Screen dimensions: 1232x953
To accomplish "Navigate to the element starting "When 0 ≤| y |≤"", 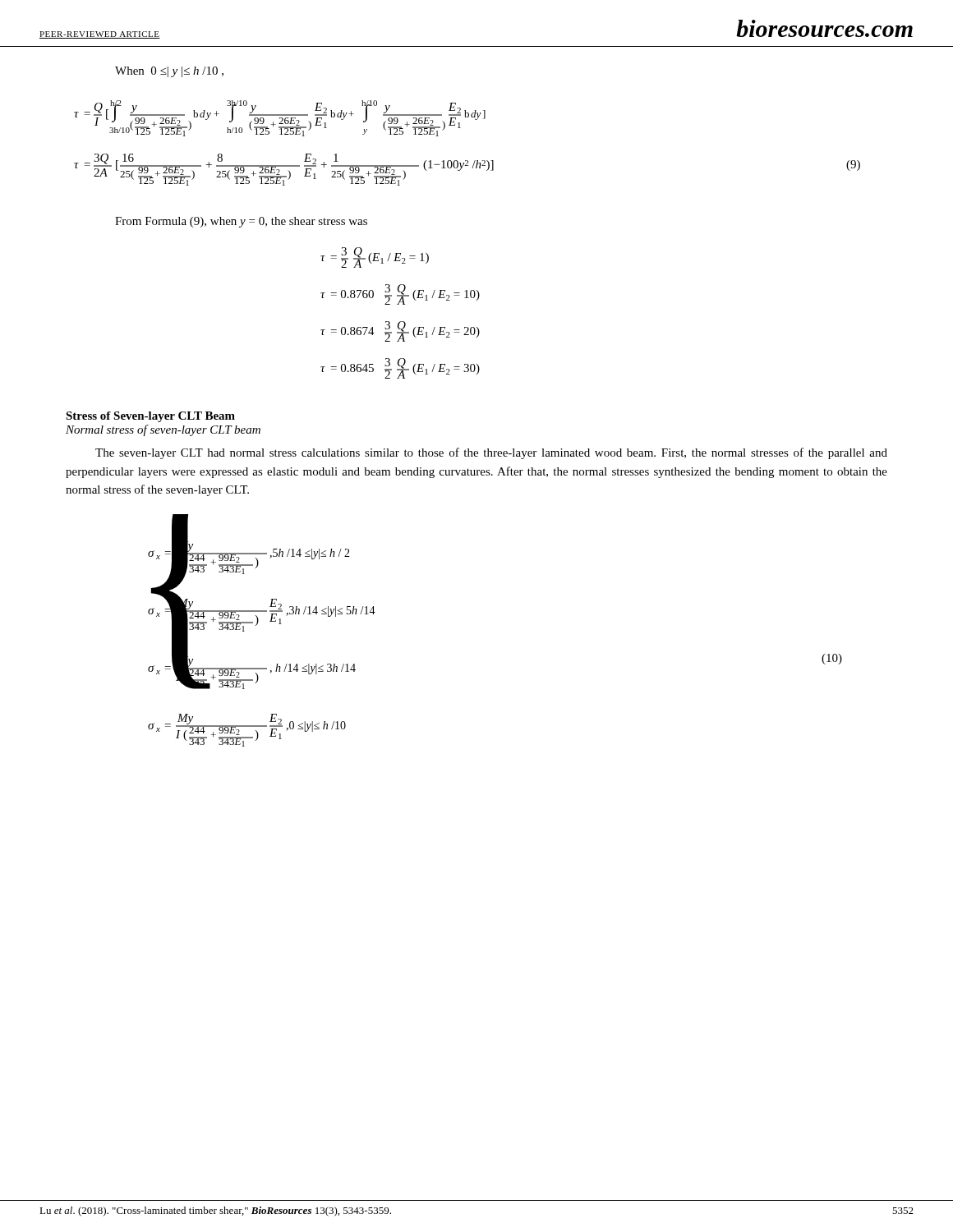I will (170, 71).
